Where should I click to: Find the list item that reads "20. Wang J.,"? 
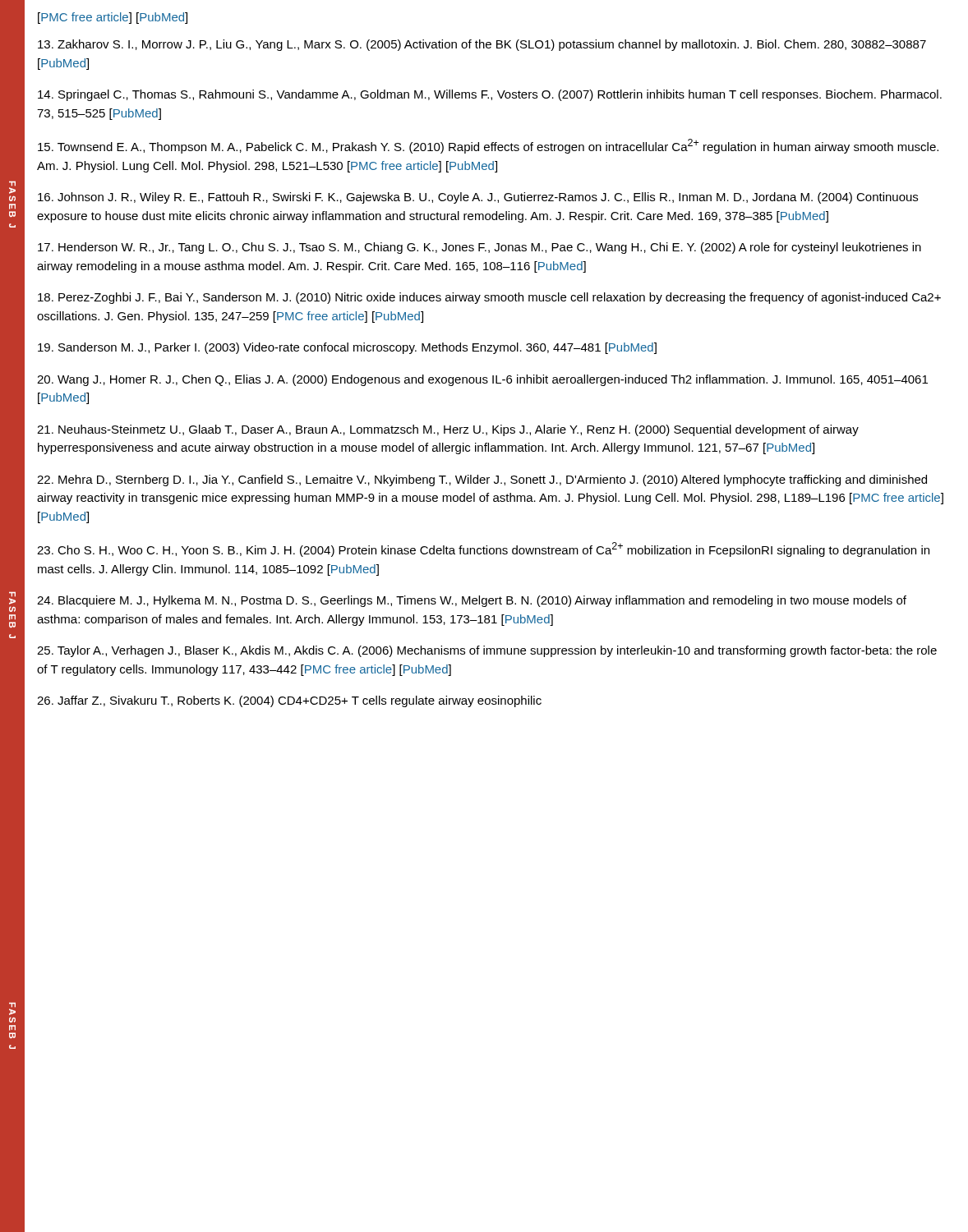(x=483, y=388)
